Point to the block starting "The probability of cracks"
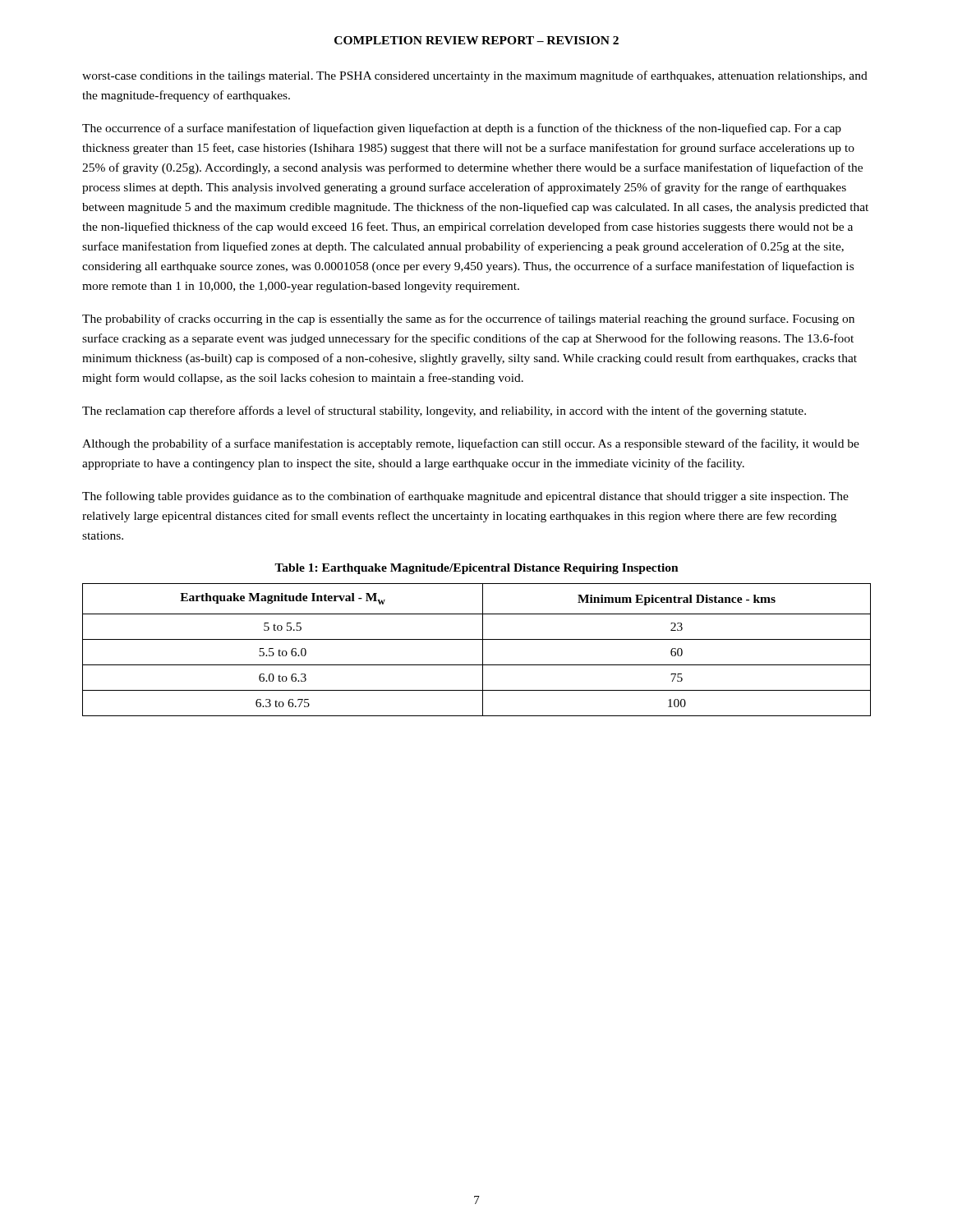Image resolution: width=953 pixels, height=1232 pixels. pyautogui.click(x=470, y=348)
